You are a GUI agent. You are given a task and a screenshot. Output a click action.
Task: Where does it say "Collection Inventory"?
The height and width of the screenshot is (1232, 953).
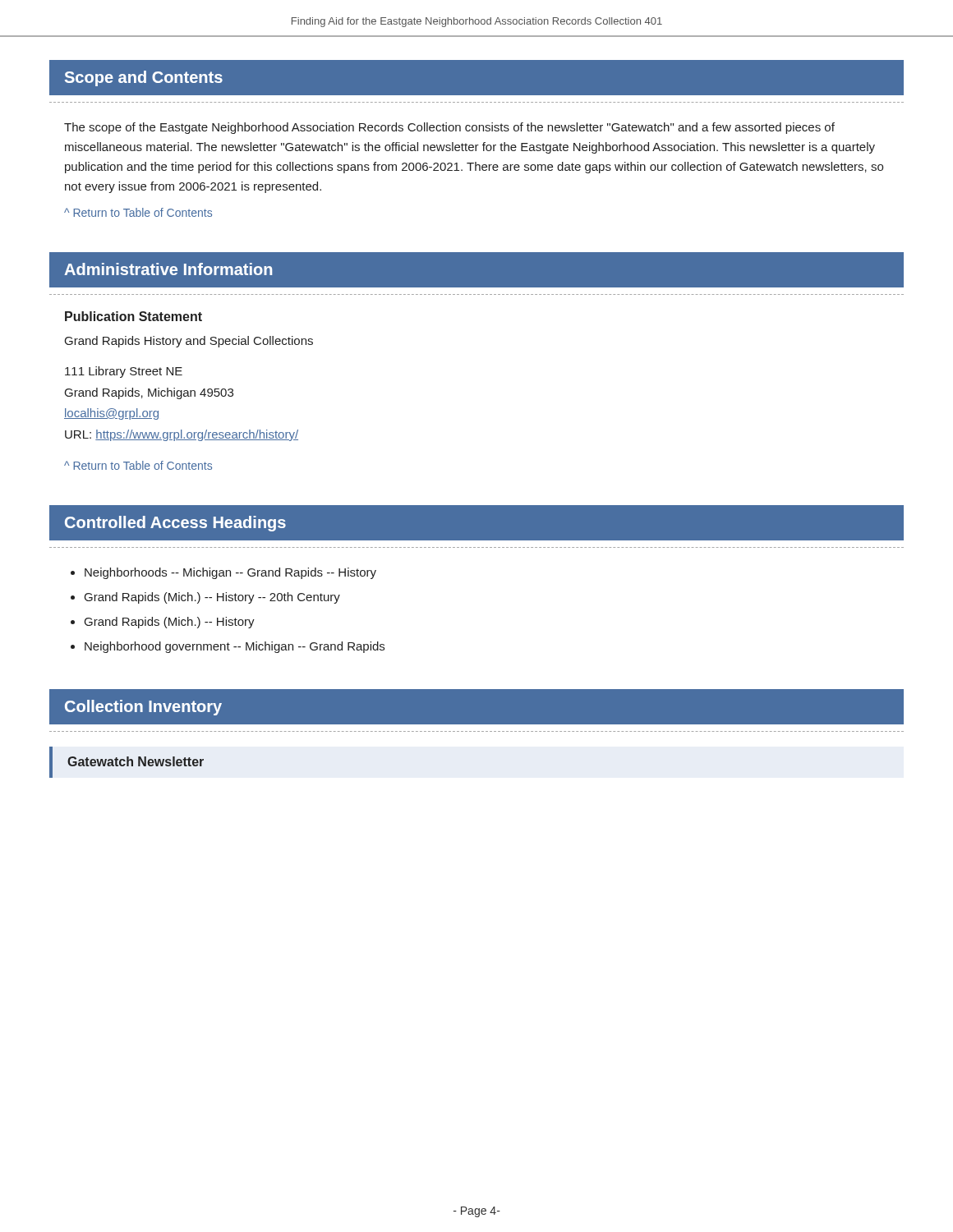[x=143, y=708]
